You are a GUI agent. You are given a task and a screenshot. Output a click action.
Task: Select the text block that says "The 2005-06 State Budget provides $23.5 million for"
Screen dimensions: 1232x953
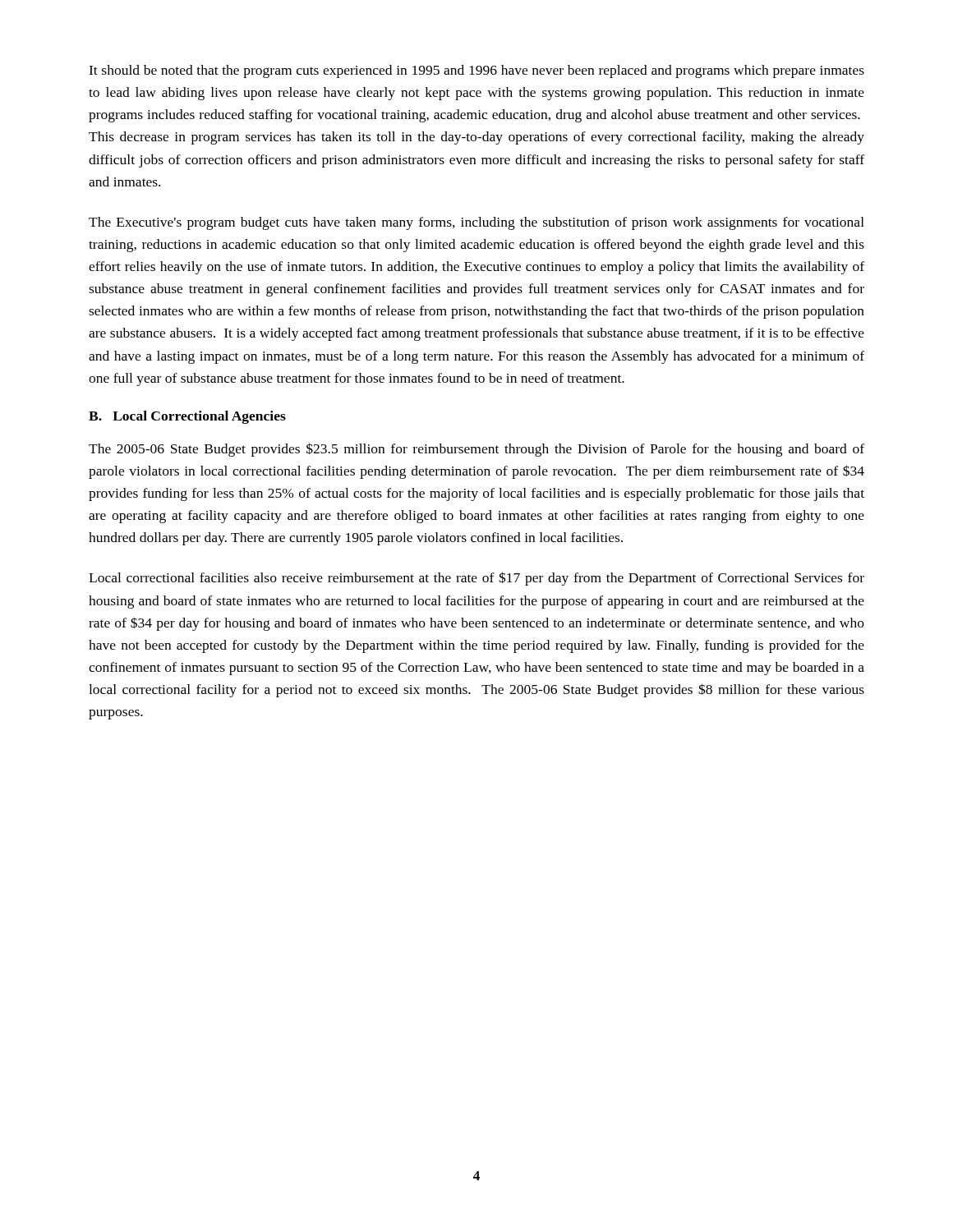coord(476,493)
